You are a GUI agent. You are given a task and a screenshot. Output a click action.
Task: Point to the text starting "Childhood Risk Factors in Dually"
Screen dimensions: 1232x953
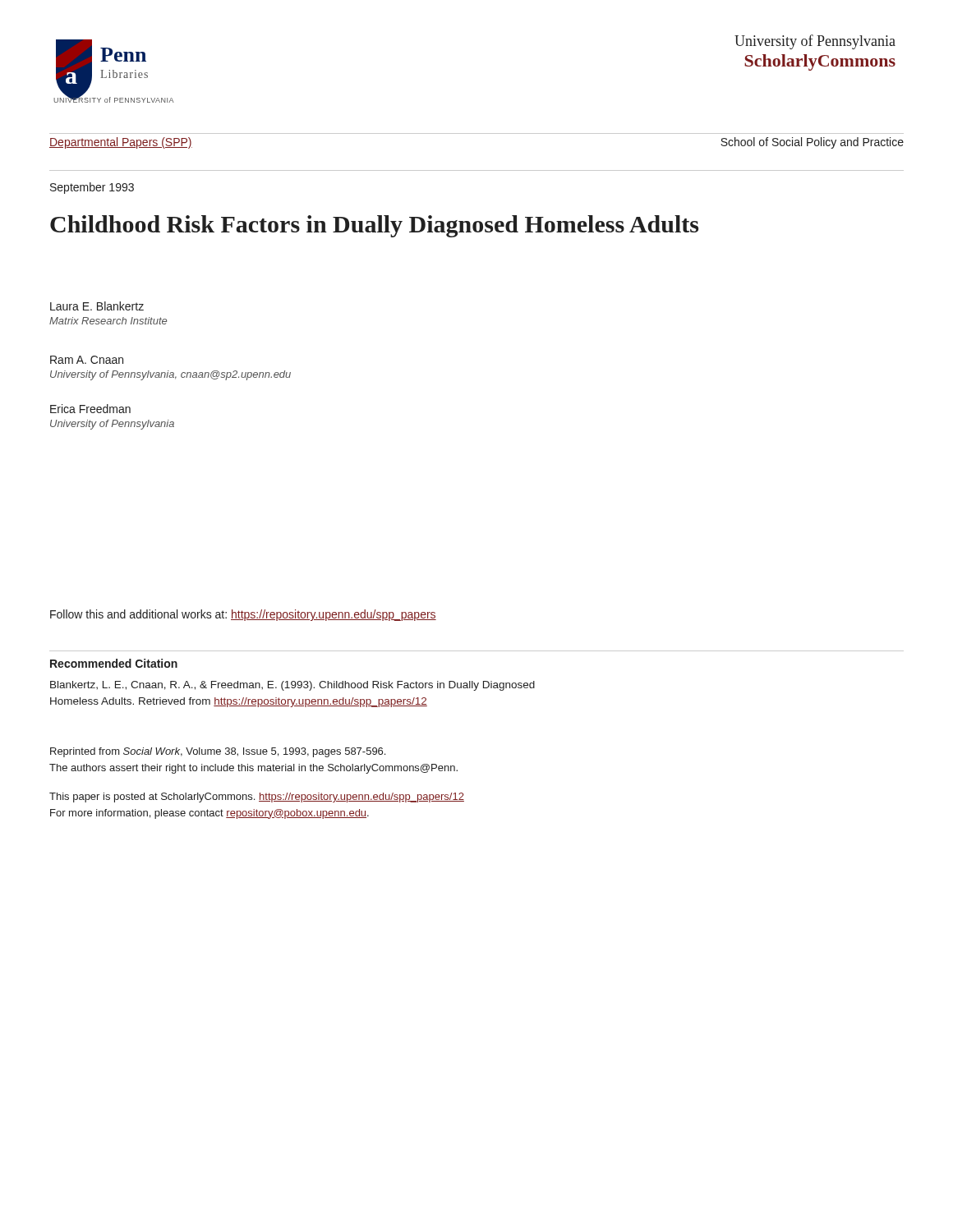(374, 224)
